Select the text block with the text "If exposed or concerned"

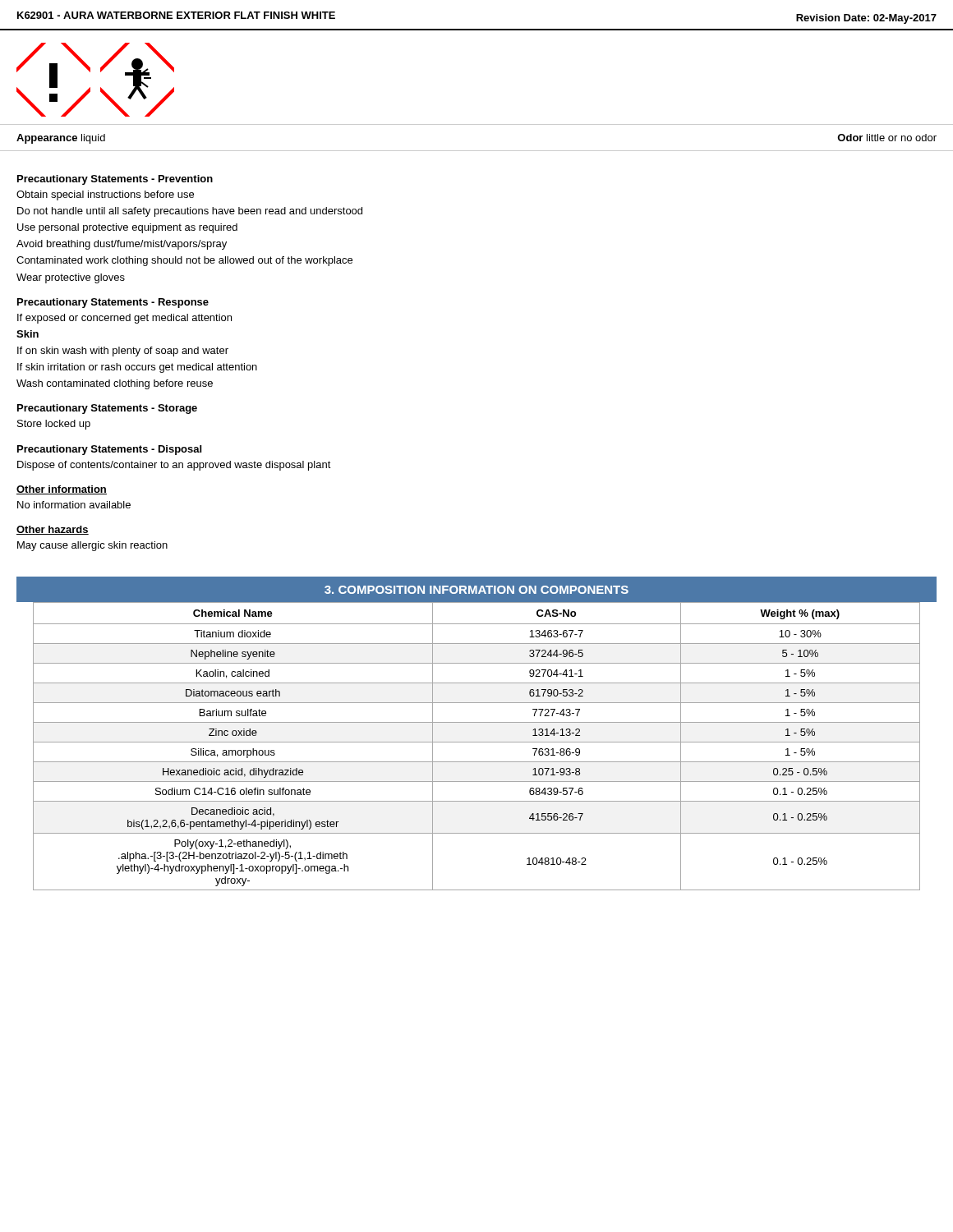(137, 350)
